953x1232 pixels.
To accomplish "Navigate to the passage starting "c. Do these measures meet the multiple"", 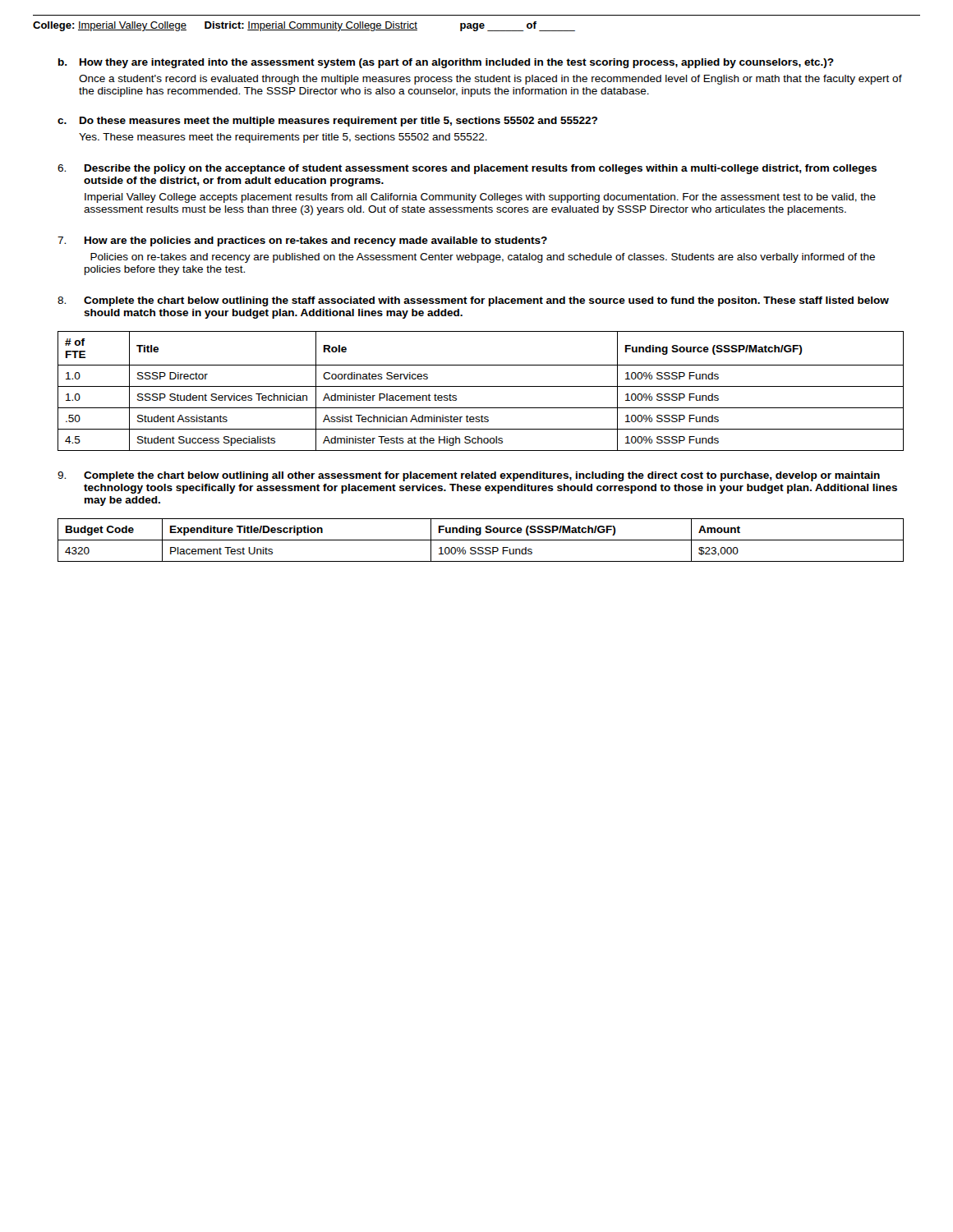I will coord(481,131).
